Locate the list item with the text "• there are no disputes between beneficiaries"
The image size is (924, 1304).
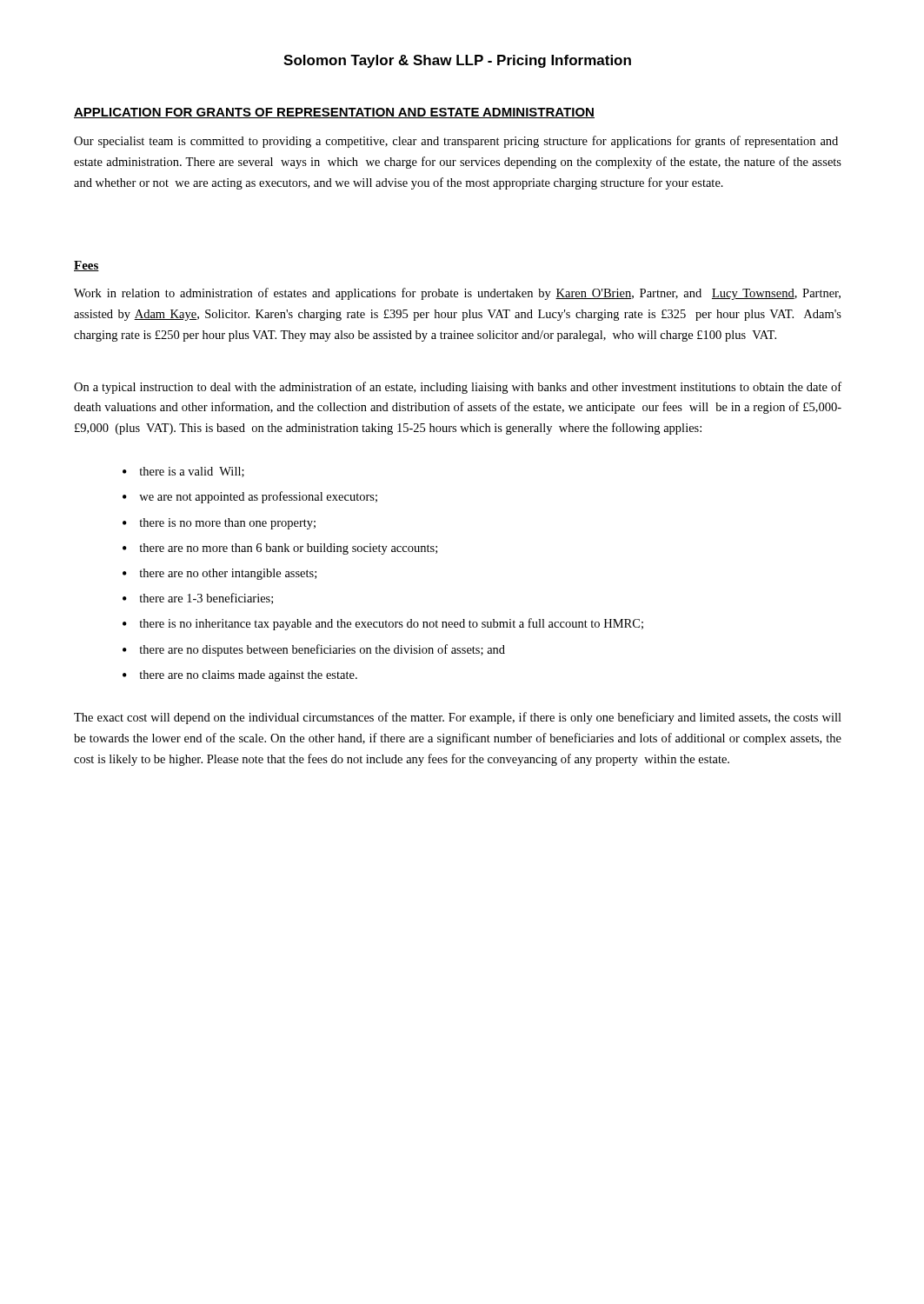[482, 650]
